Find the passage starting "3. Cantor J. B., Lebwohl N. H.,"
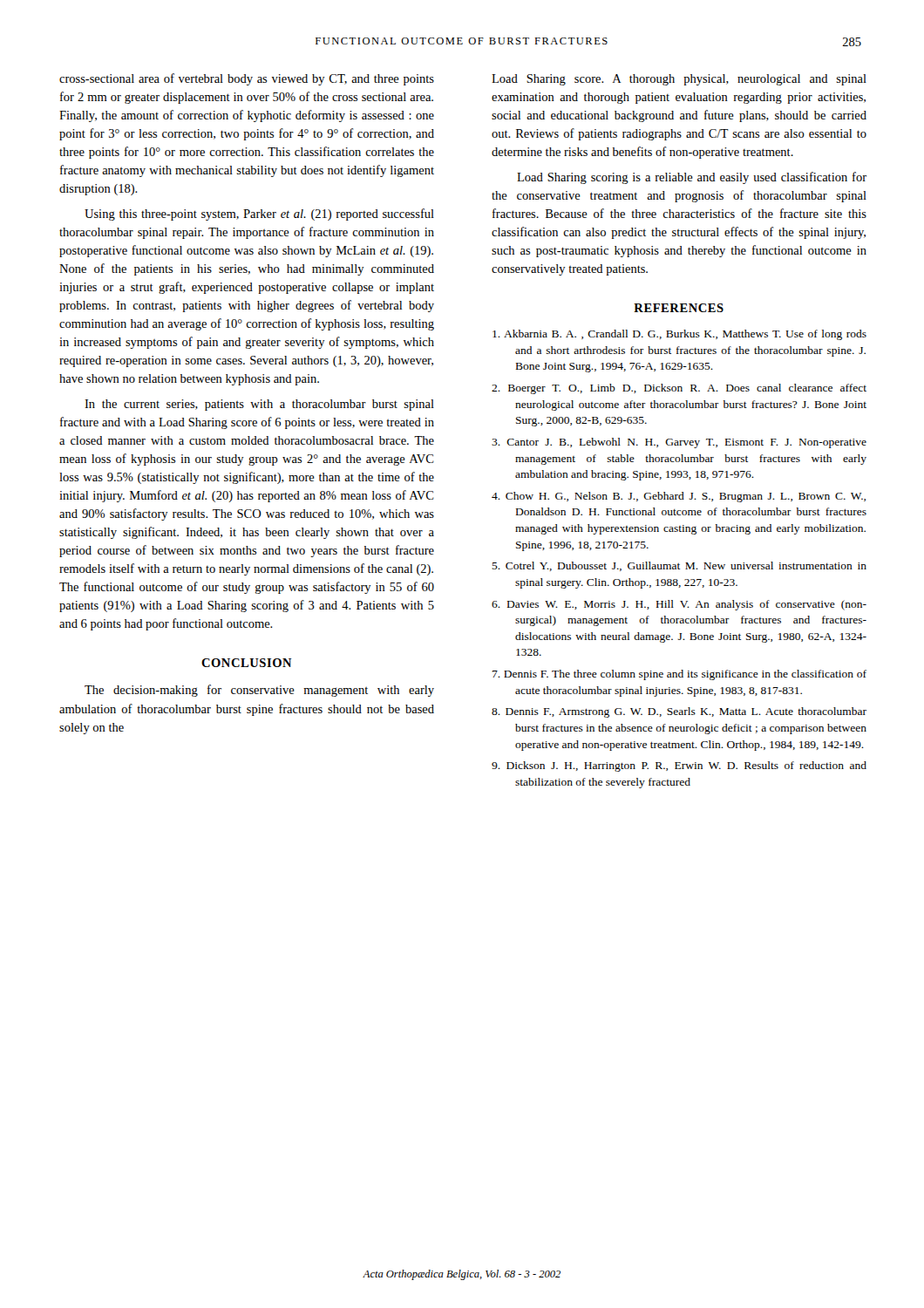Image resolution: width=924 pixels, height=1308 pixels. click(679, 458)
